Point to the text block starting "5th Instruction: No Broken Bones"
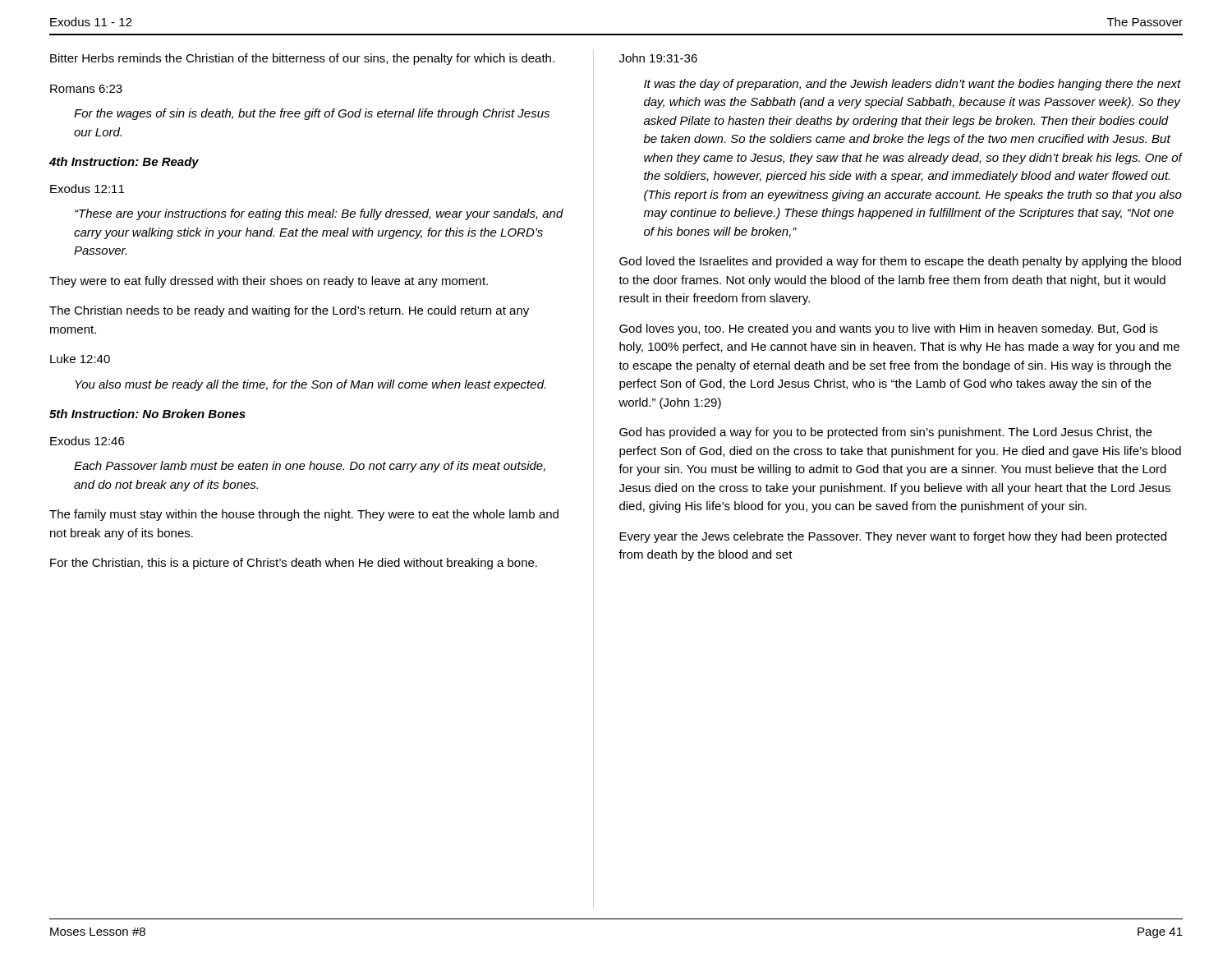The width and height of the screenshot is (1232, 953). (x=148, y=414)
